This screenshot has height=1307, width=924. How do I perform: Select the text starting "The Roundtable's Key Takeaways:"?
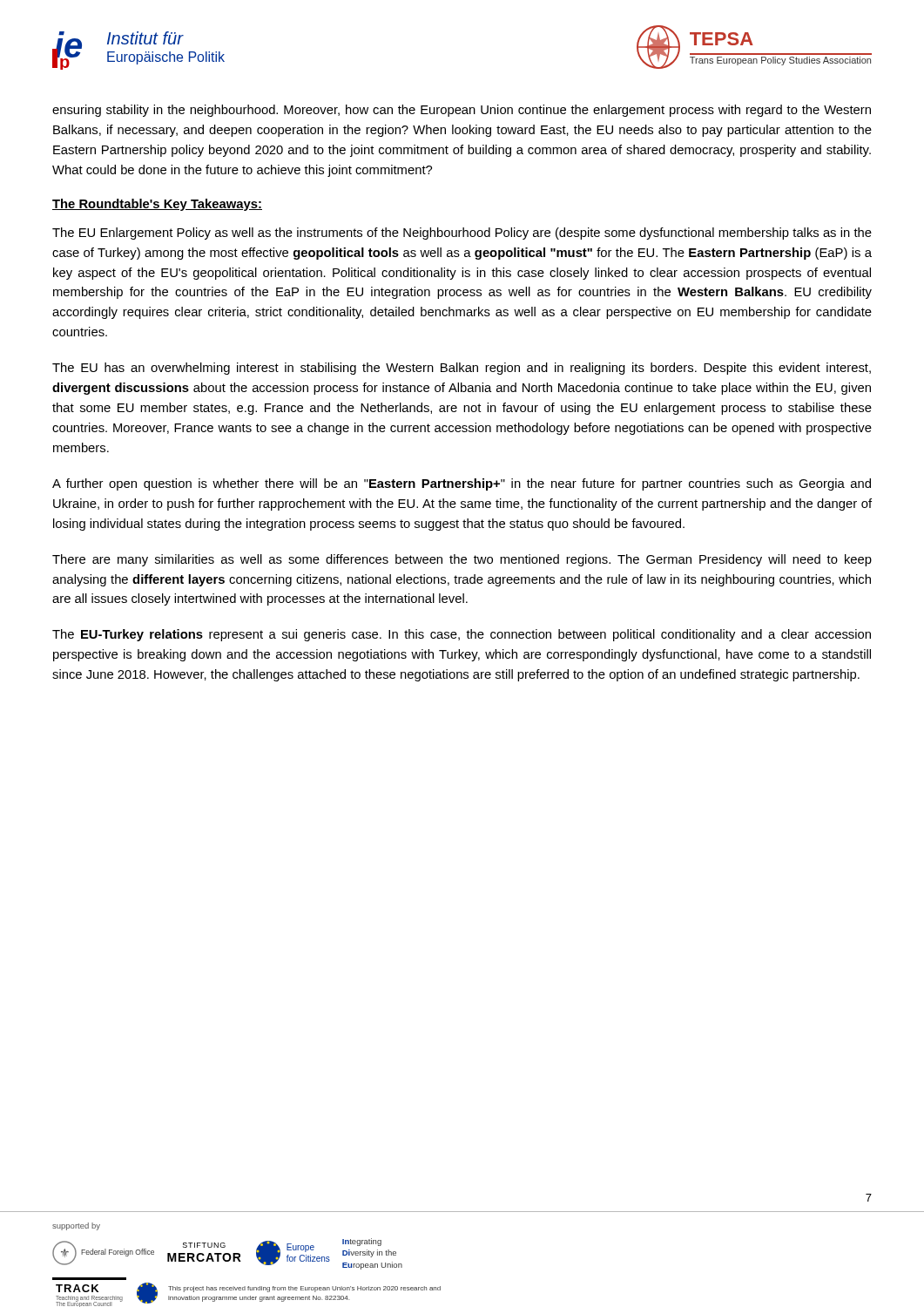pyautogui.click(x=157, y=204)
